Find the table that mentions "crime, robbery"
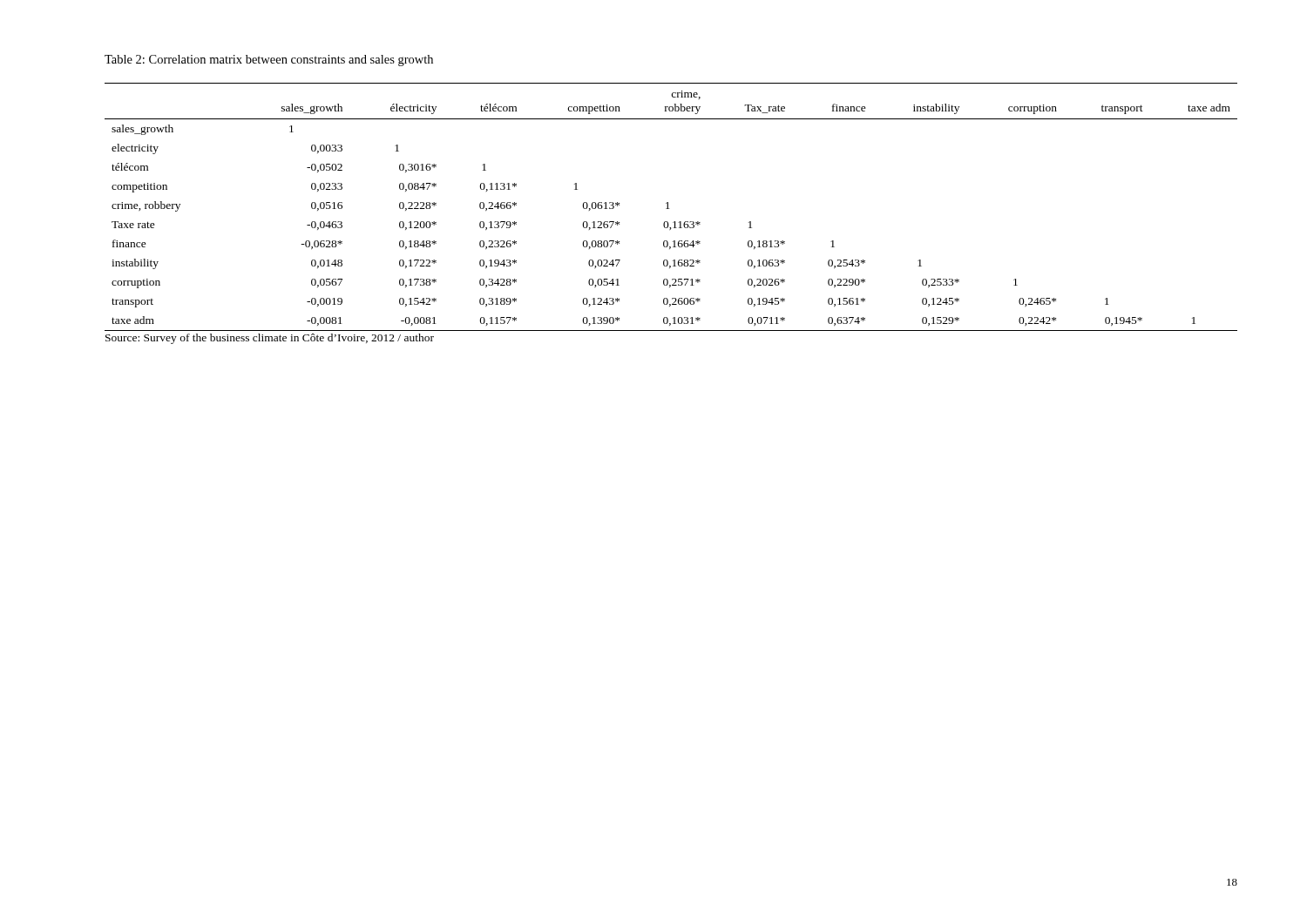The image size is (1307, 924). click(671, 207)
